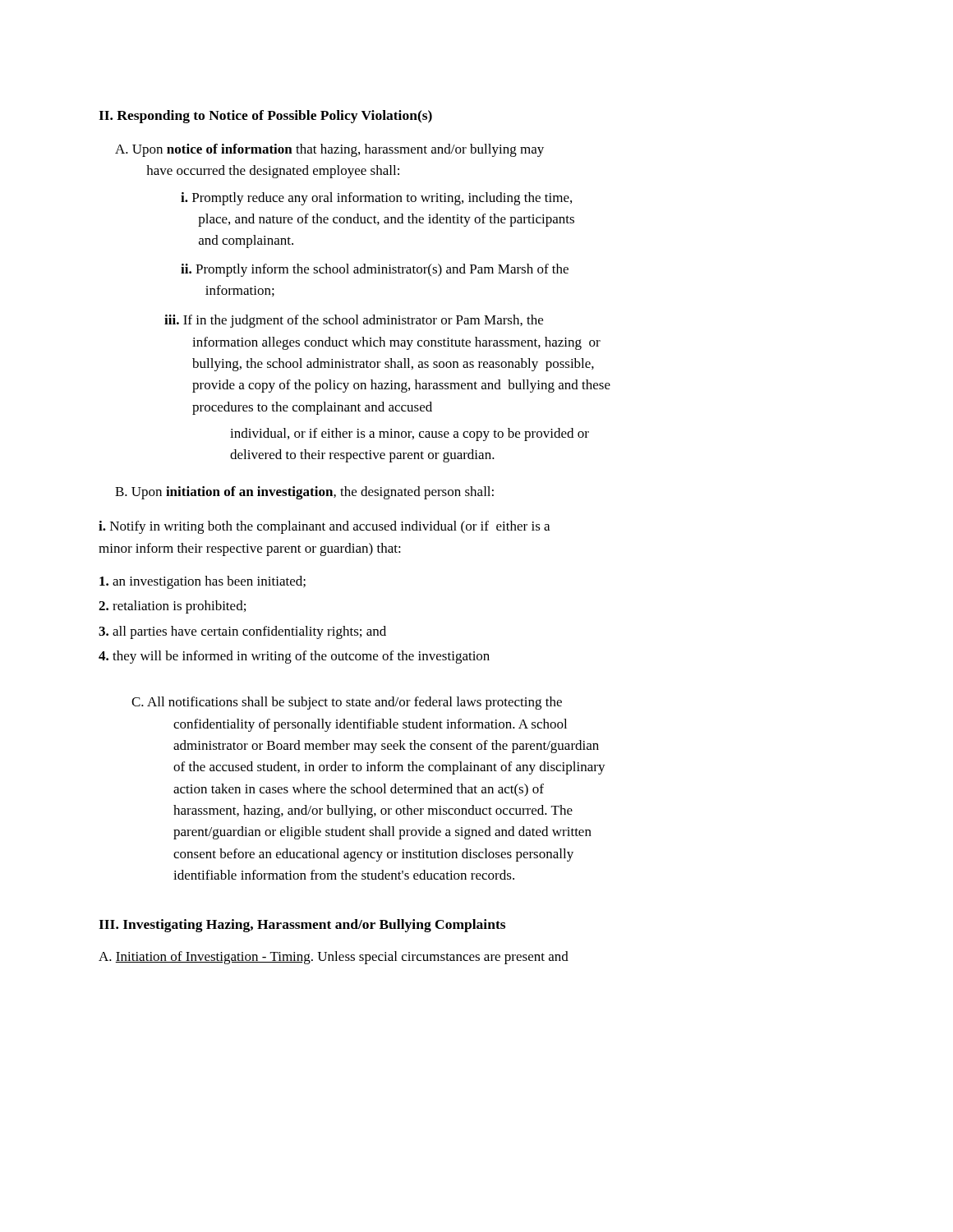
Task: Locate the text block with the text "i. Notify in writing both the"
Action: coord(324,537)
